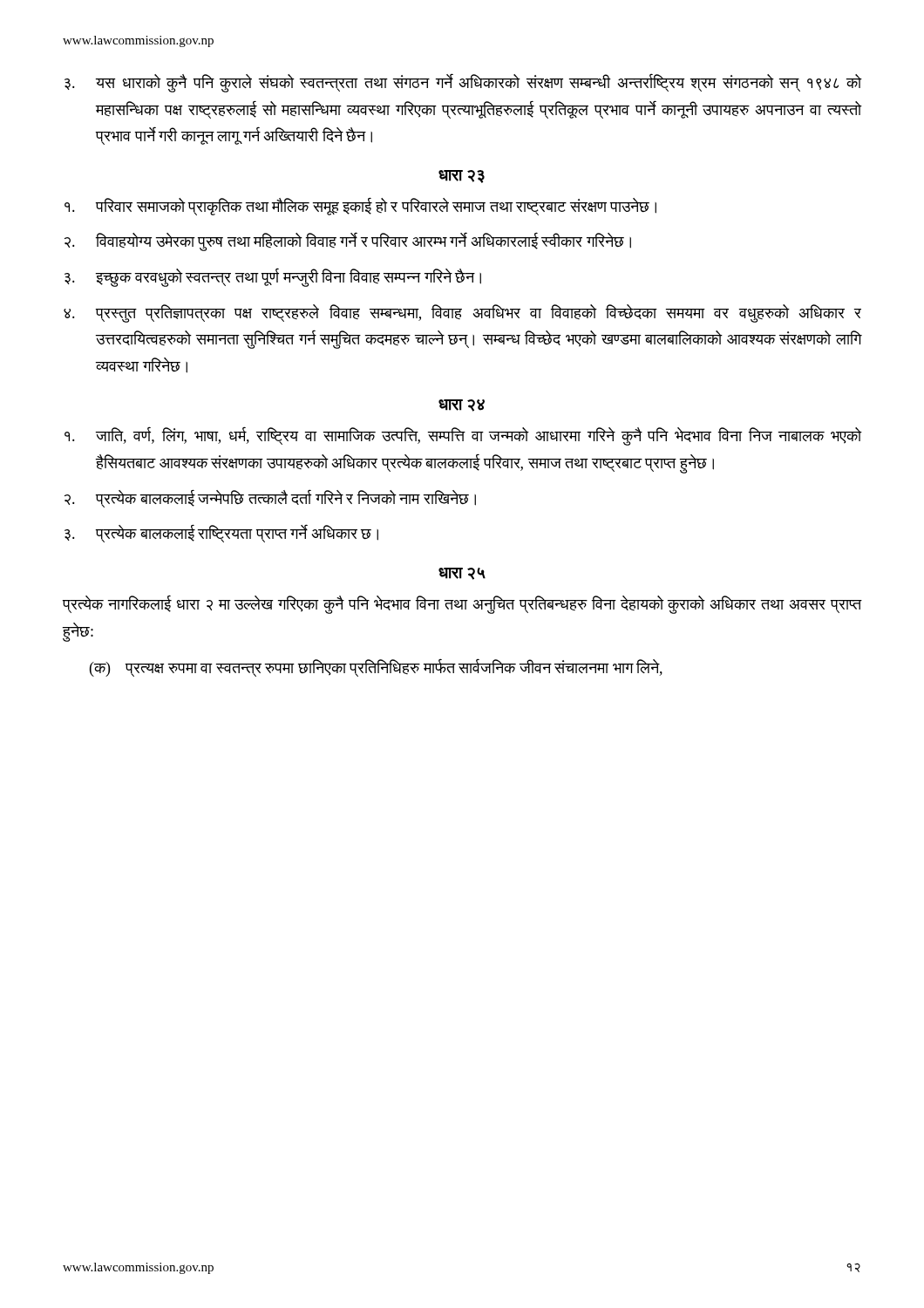This screenshot has height=1308, width=924.
Task: Find the text block starting "४. प्रस्तुत प्रतिज्ञापत्रका पक्ष"
Action: coord(462,340)
